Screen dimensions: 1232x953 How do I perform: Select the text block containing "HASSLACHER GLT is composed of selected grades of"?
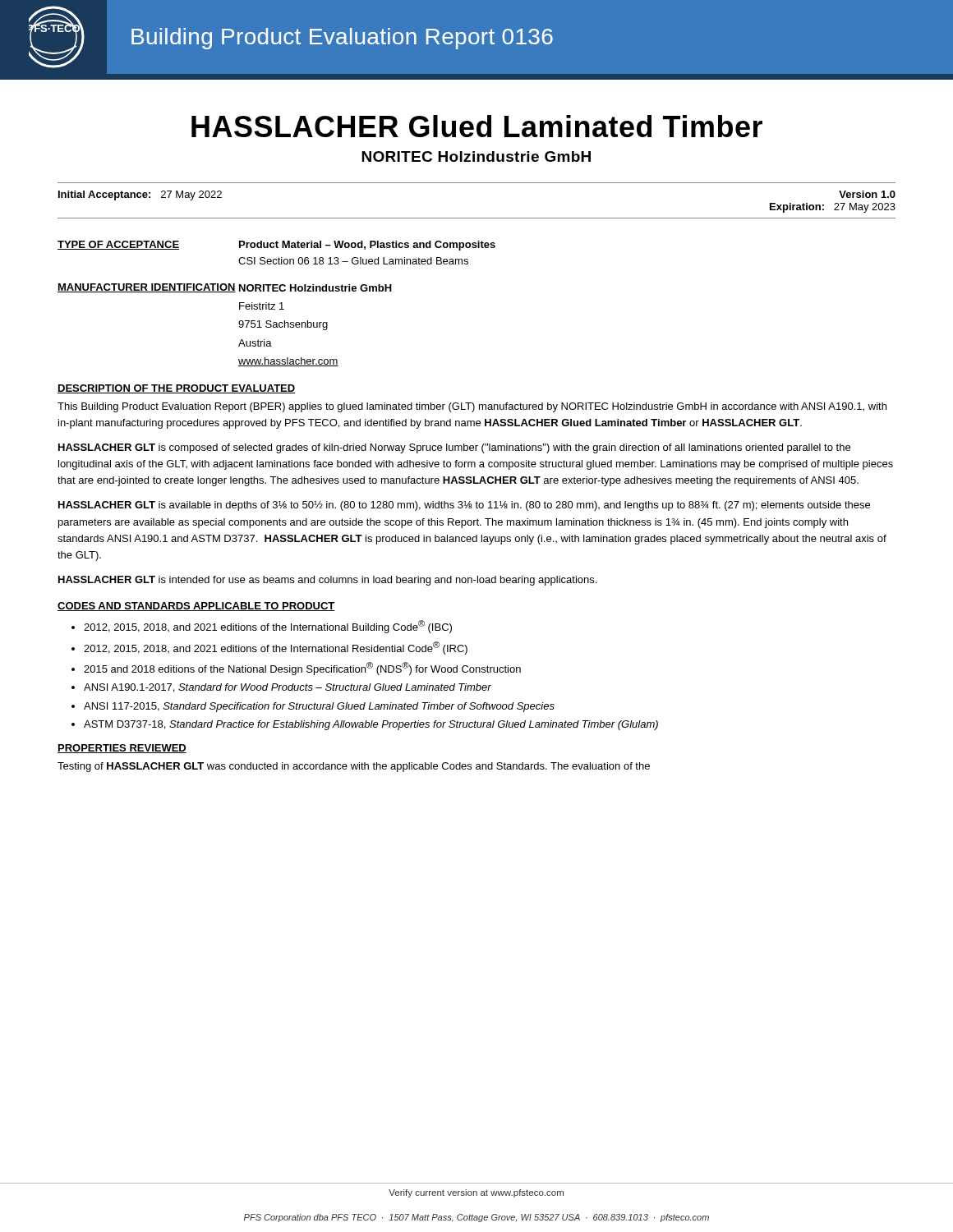pyautogui.click(x=475, y=464)
